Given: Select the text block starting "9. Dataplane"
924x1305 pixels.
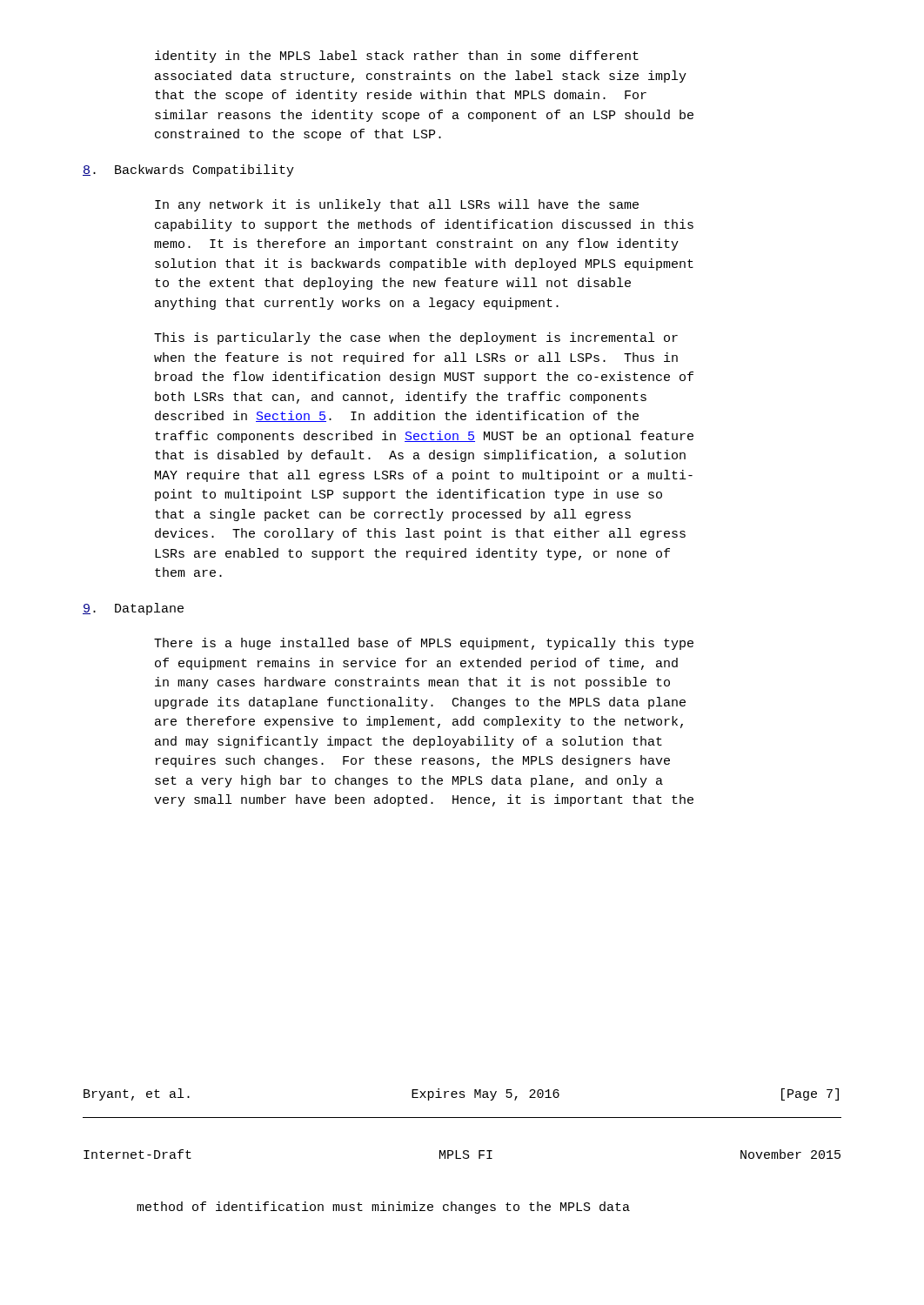Looking at the screenshot, I should (134, 609).
